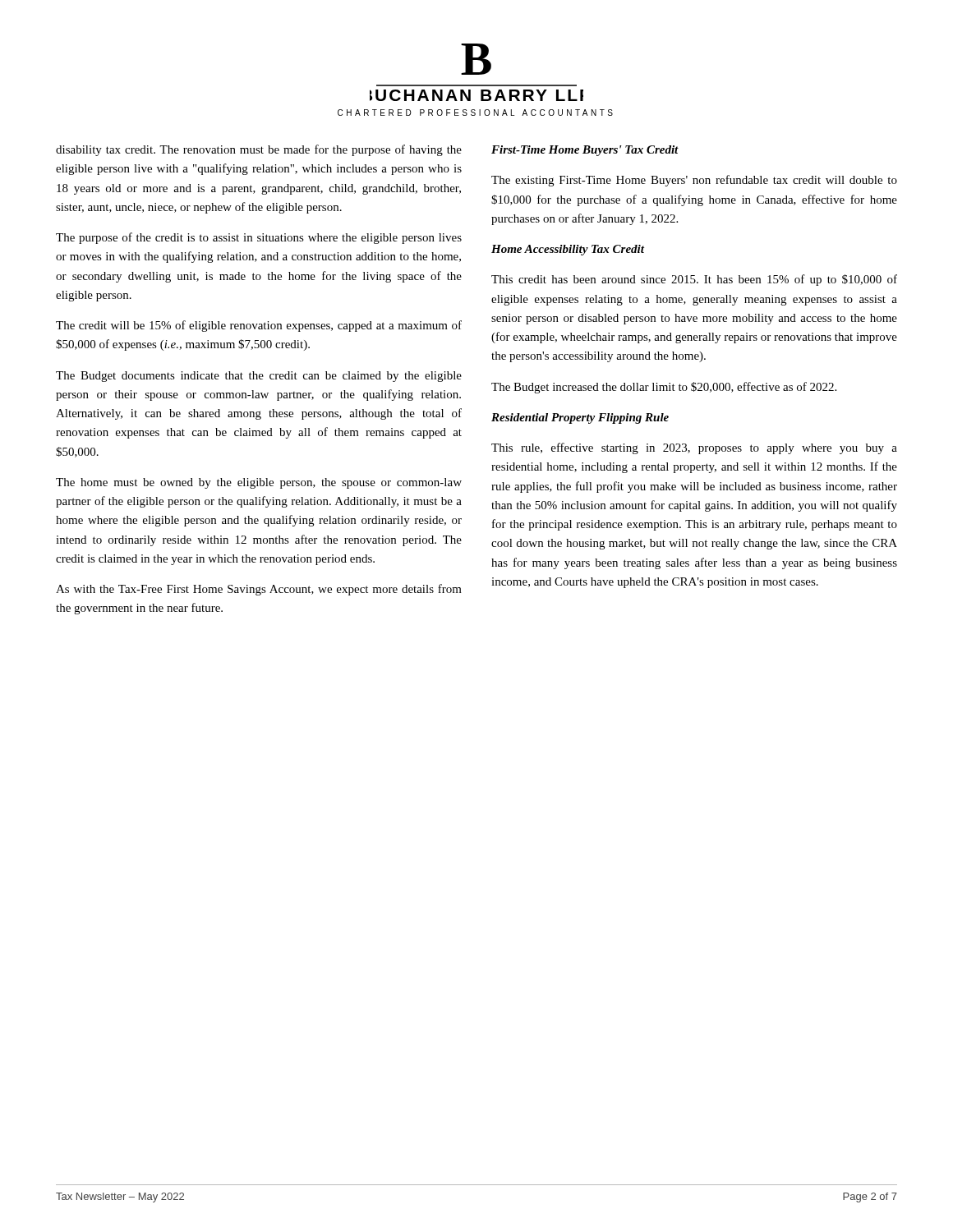Image resolution: width=953 pixels, height=1232 pixels.
Task: Where is the passage that starts "disability tax credit. The renovation must"?
Action: [x=259, y=179]
